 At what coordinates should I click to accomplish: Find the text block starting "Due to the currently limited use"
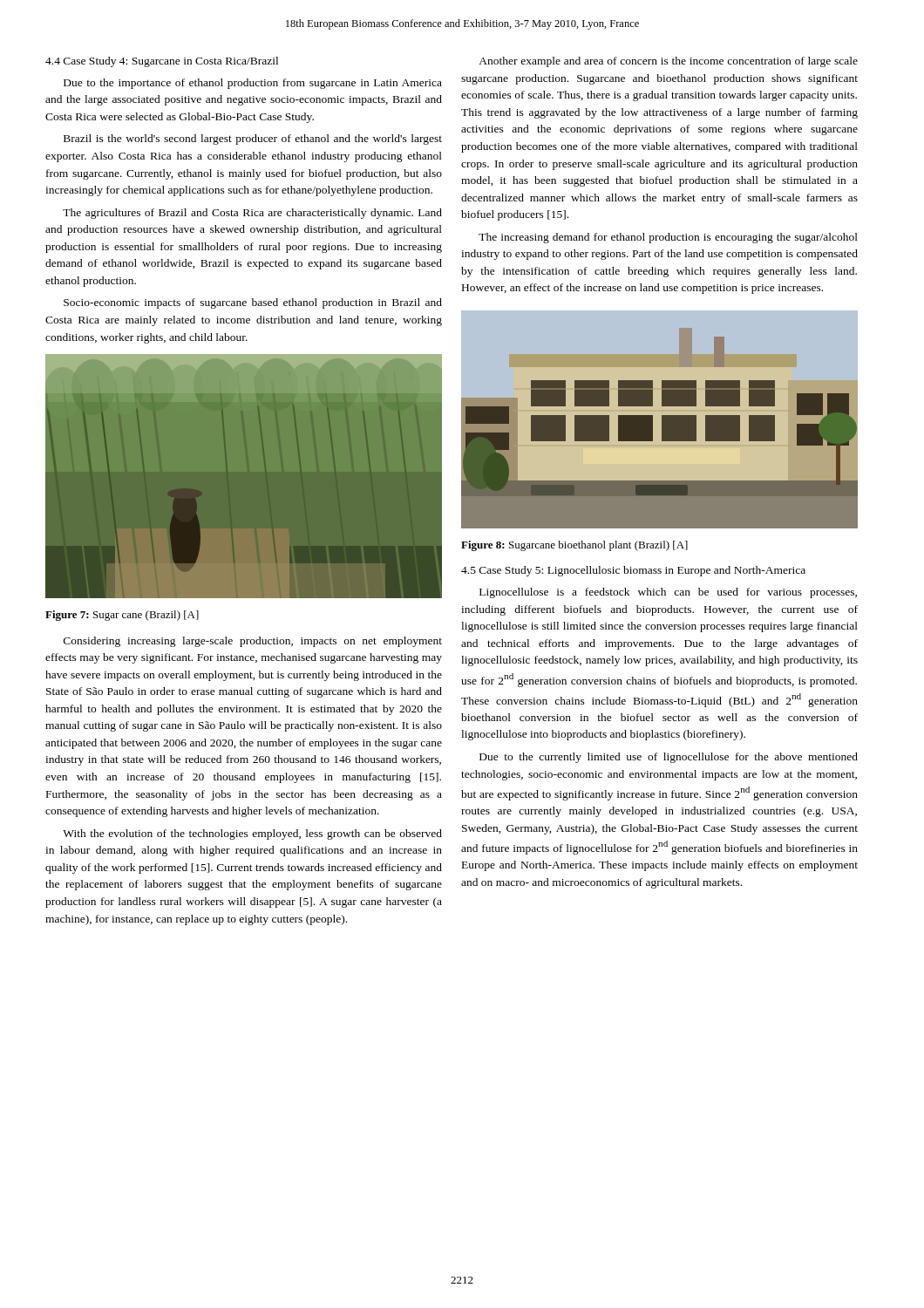pyautogui.click(x=659, y=819)
